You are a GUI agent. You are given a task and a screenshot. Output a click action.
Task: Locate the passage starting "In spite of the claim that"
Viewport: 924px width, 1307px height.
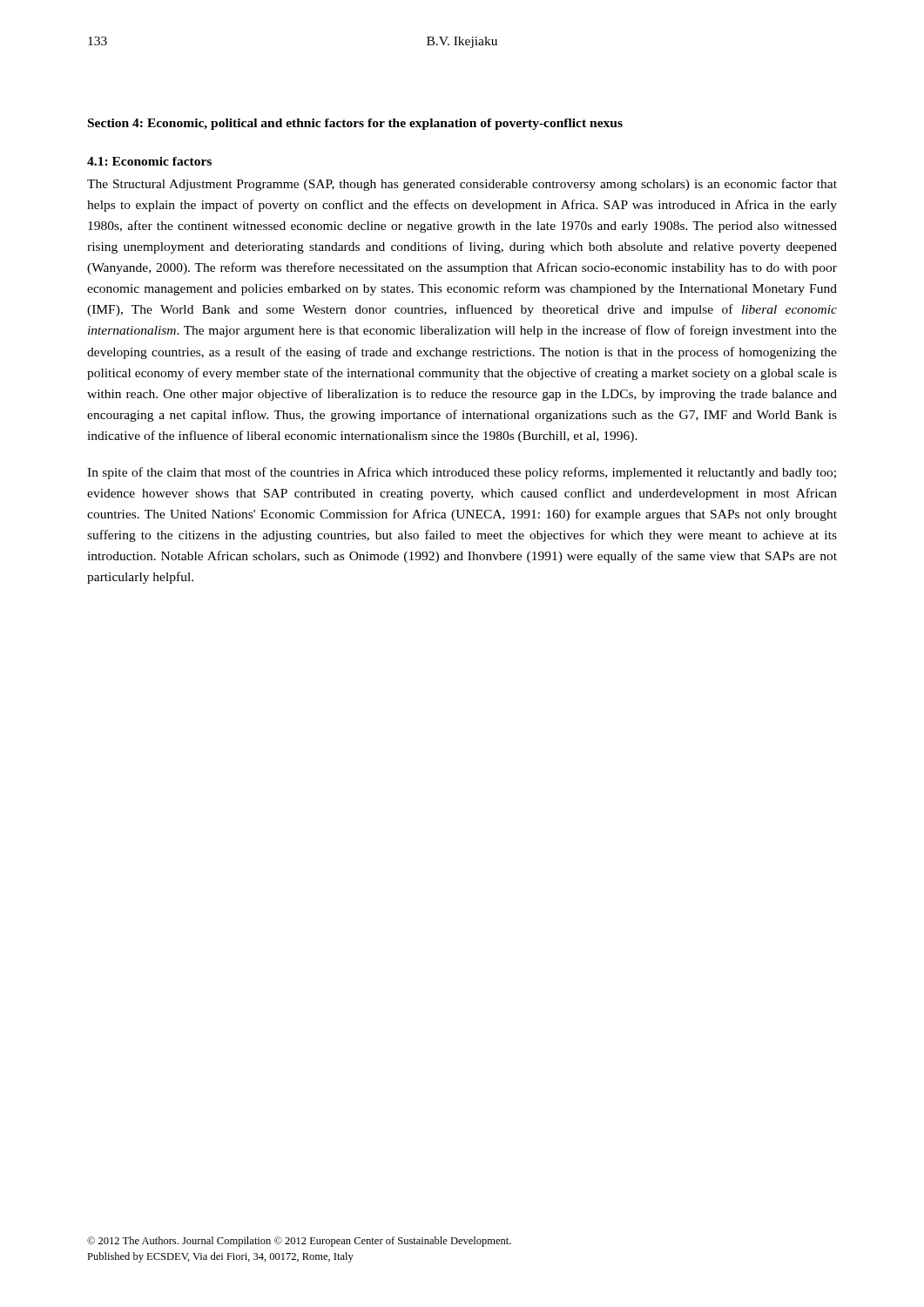click(462, 524)
